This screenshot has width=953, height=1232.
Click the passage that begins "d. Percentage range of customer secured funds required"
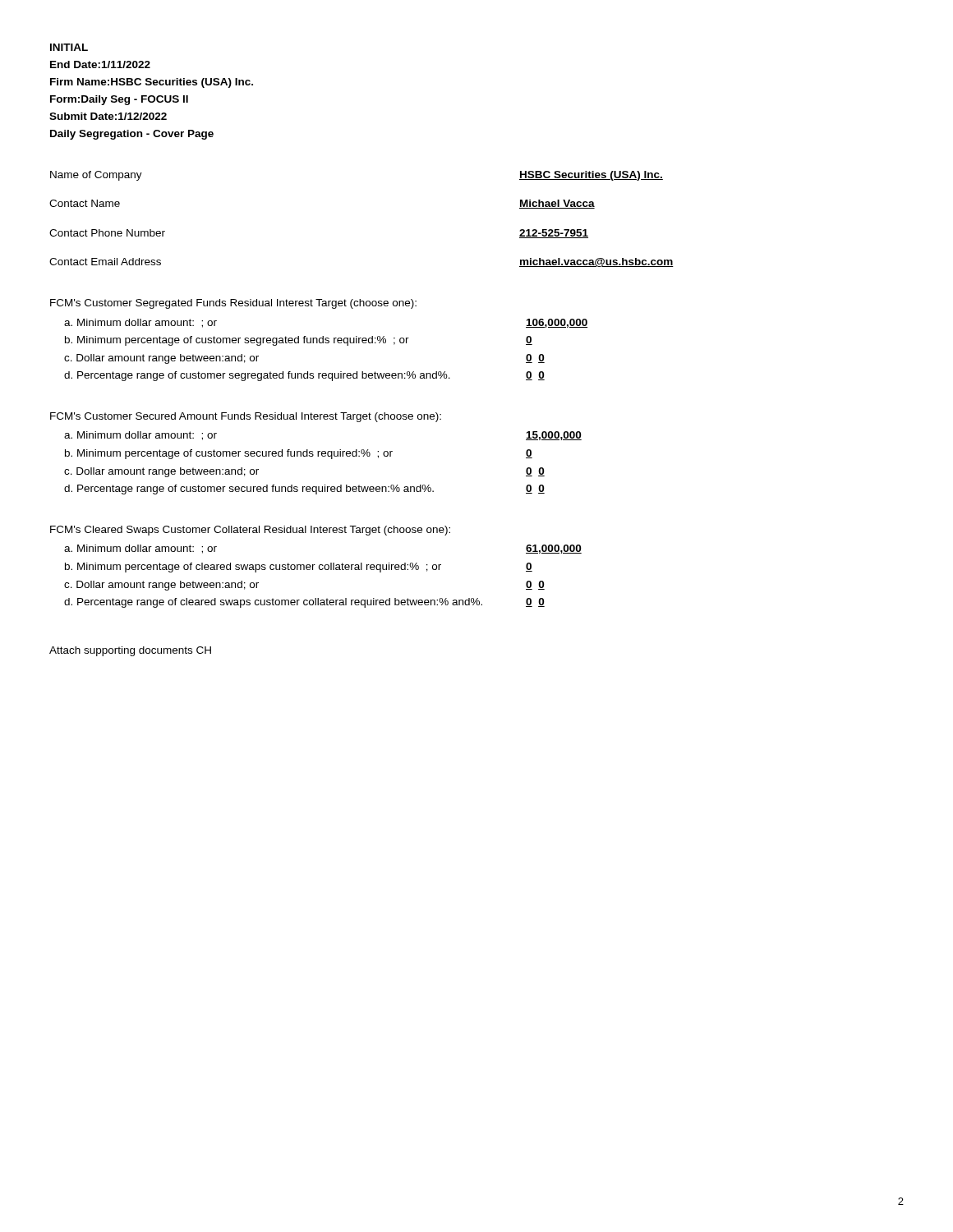[x=249, y=488]
